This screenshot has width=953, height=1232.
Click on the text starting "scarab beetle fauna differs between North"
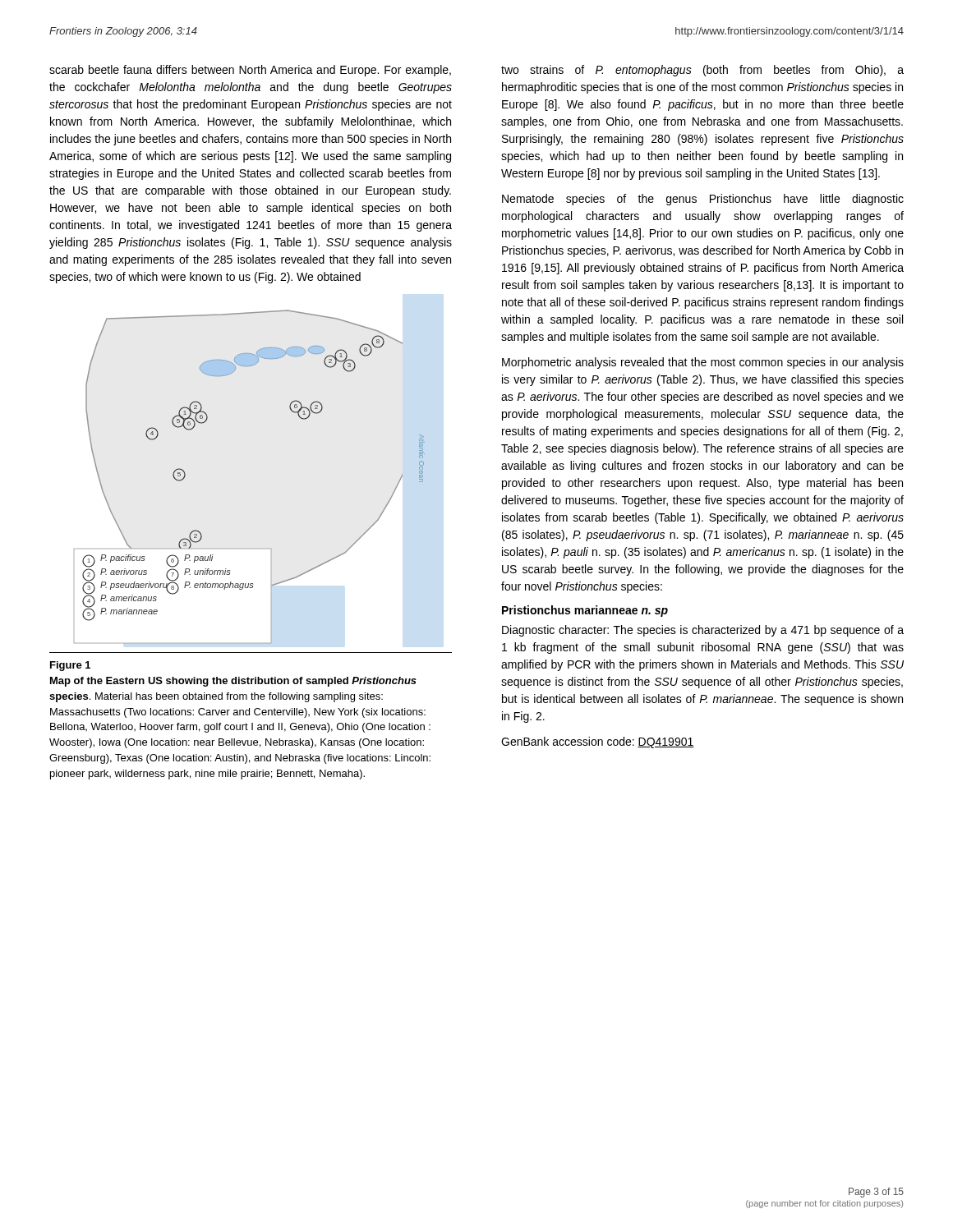point(251,174)
